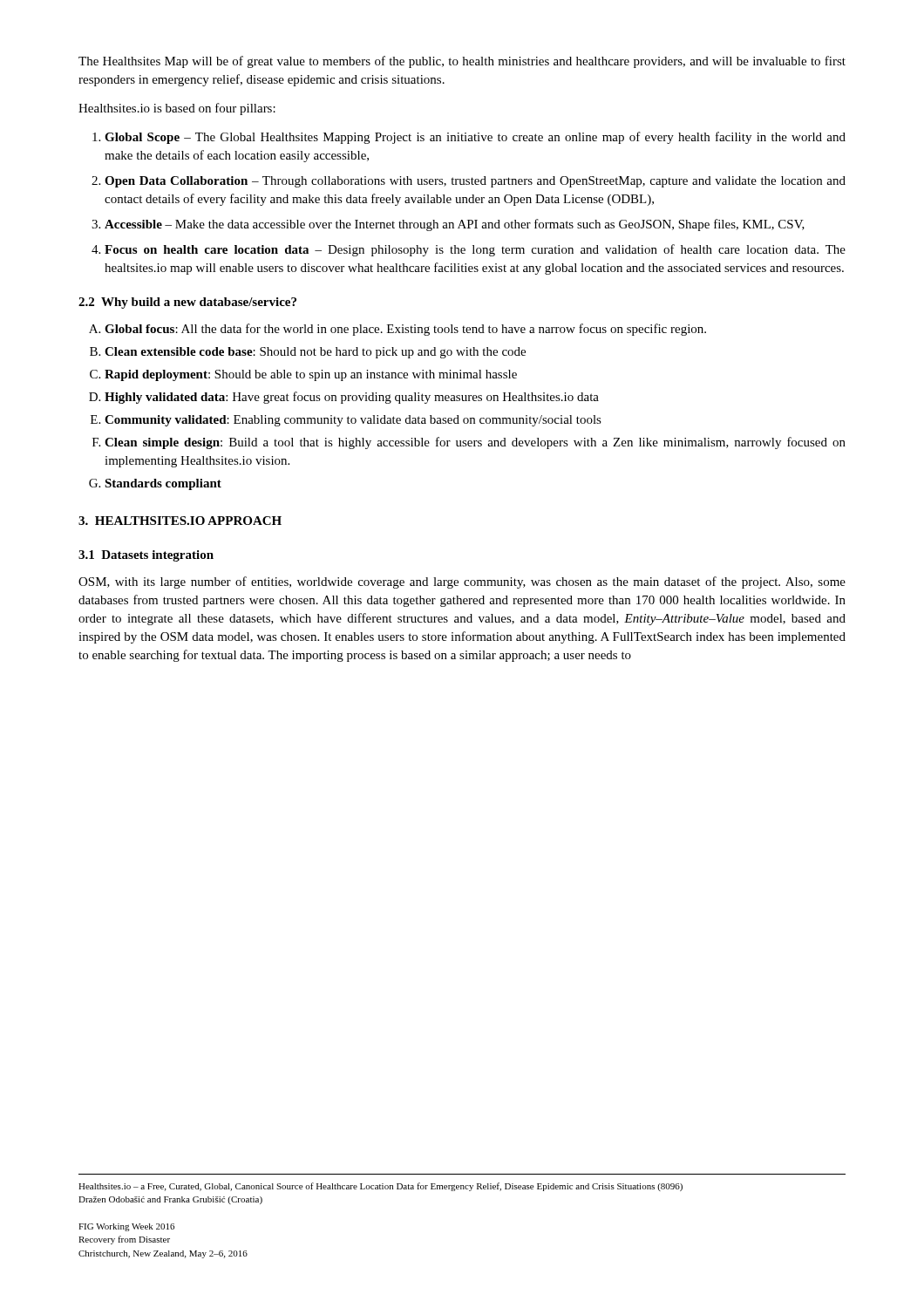Point to the block beginning "Focus on health"

tap(475, 259)
